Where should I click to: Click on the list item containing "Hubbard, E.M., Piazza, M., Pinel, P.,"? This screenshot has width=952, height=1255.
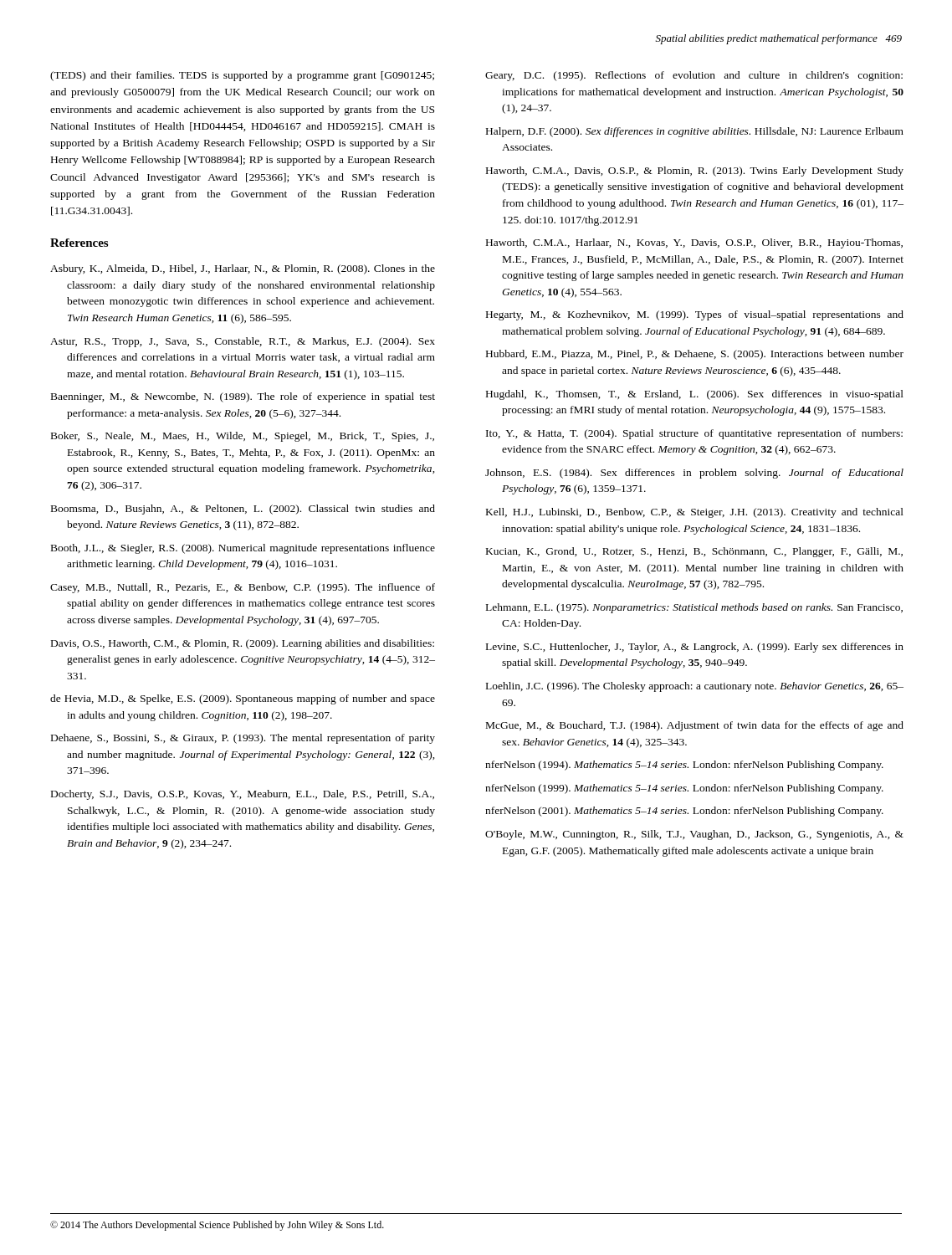coord(694,362)
